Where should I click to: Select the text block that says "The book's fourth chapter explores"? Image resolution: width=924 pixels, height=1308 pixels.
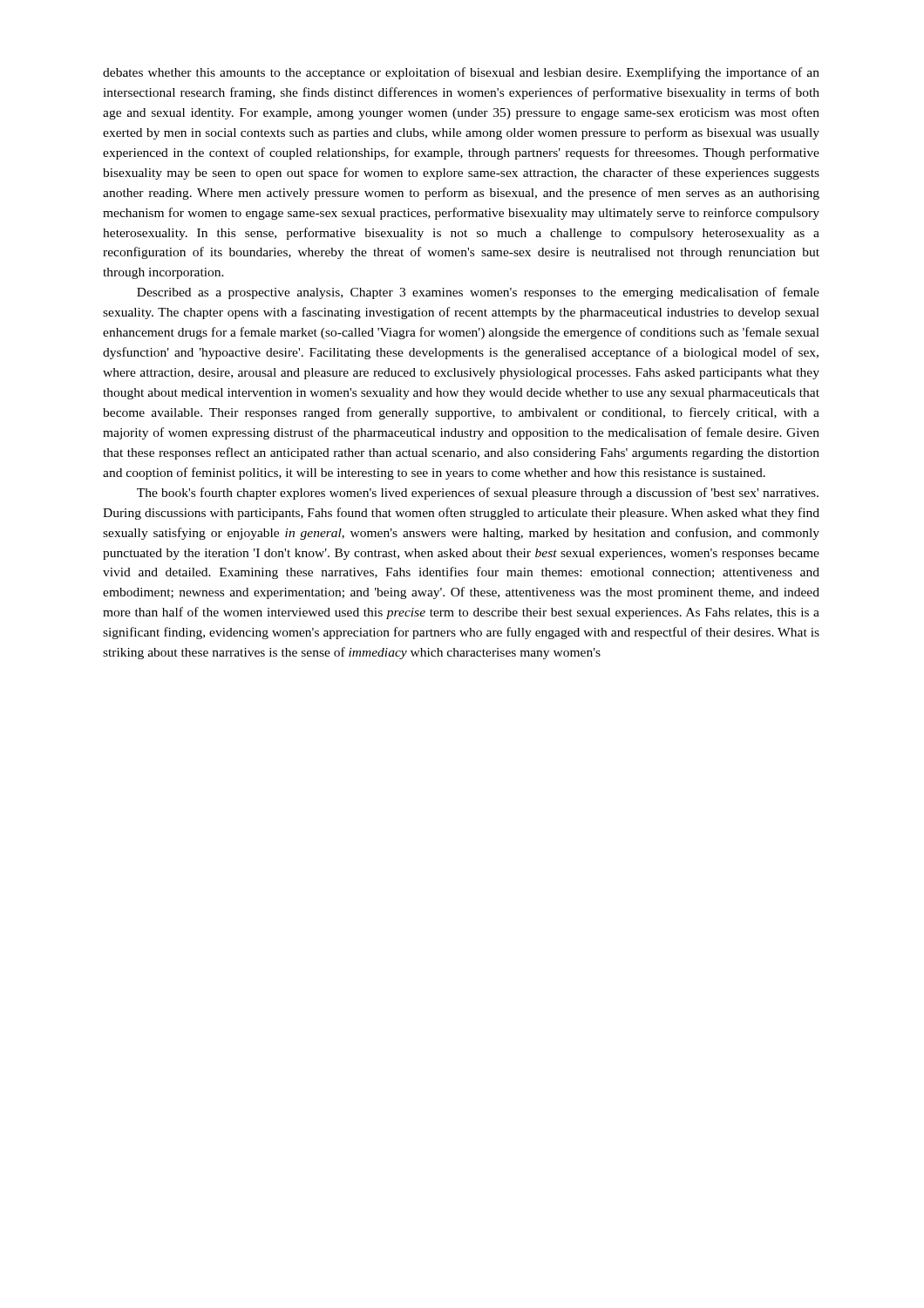click(x=461, y=573)
